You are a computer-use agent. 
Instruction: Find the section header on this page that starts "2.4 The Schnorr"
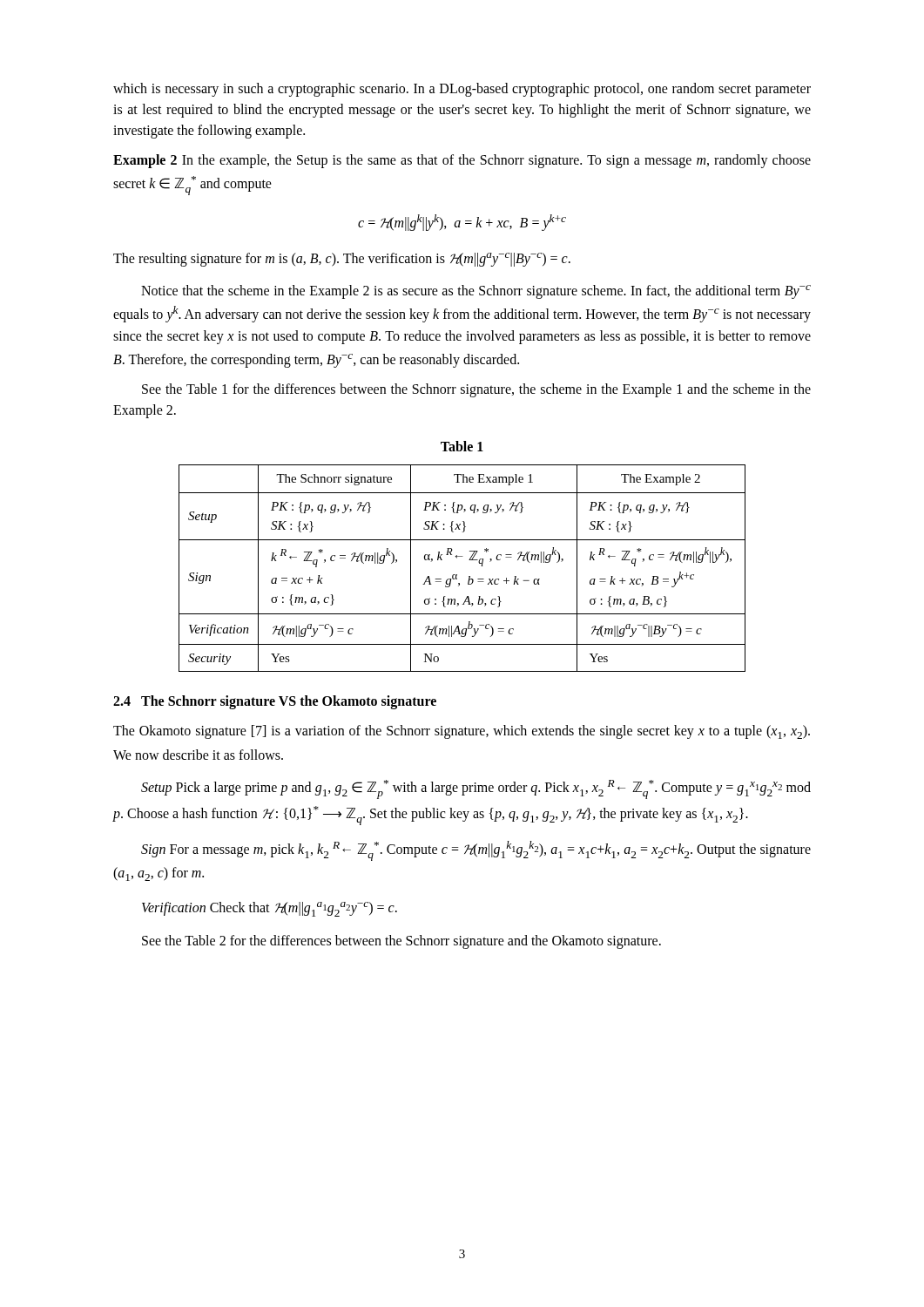coord(275,701)
